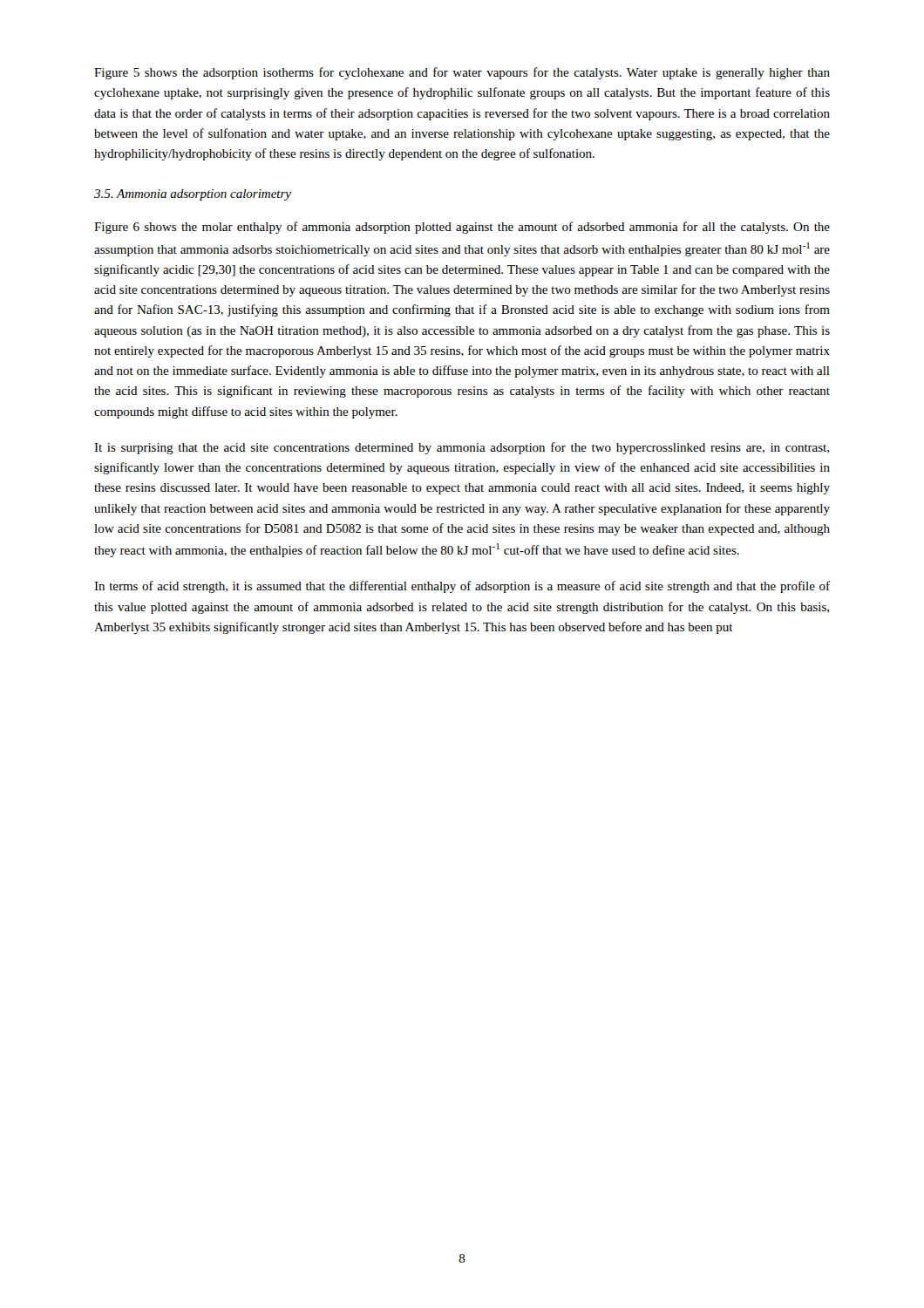Viewport: 924px width, 1308px height.
Task: Navigate to the region starting "It is surprising"
Action: pos(462,499)
